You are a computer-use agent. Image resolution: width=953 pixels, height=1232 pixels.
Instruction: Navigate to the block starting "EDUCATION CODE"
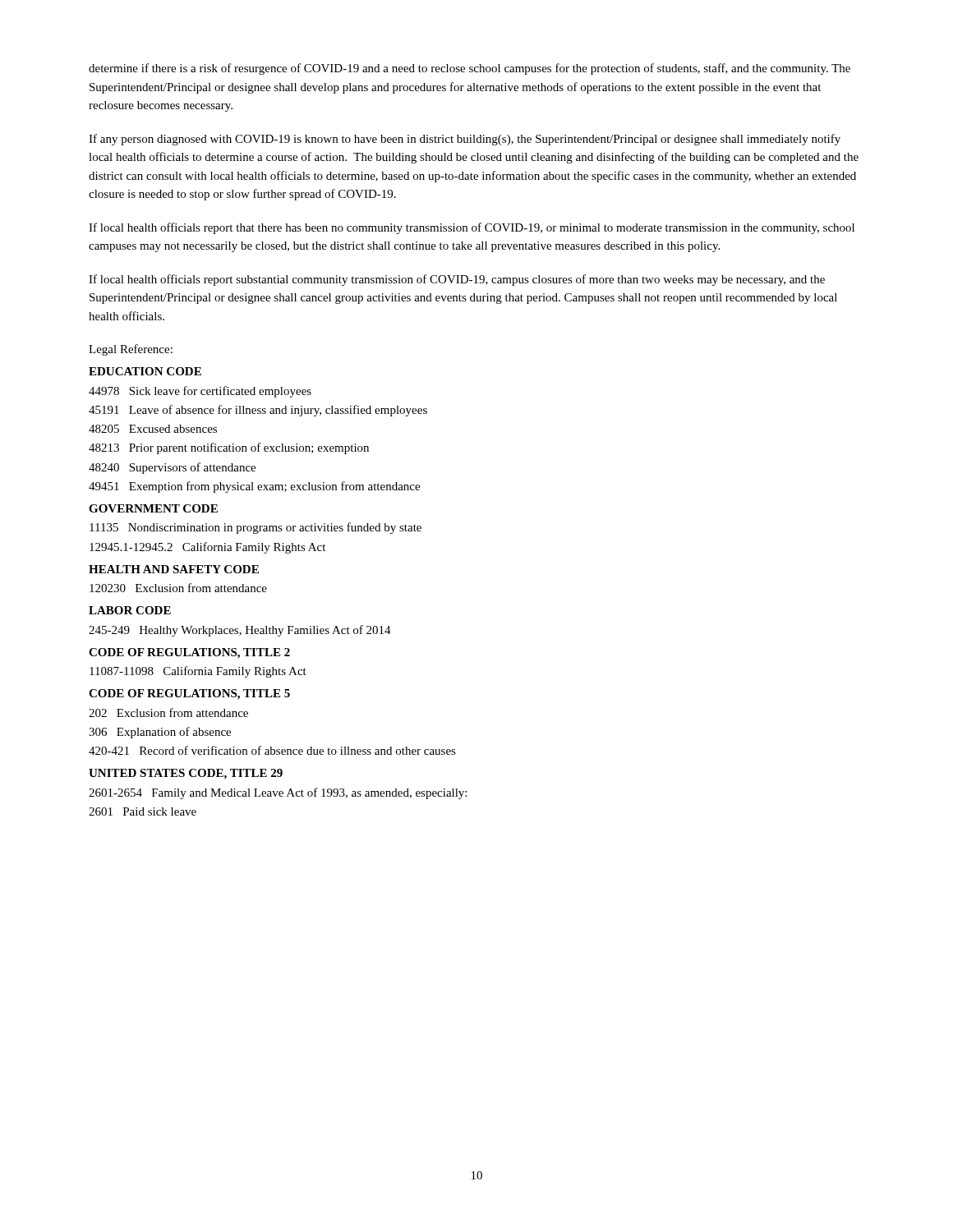coord(145,371)
